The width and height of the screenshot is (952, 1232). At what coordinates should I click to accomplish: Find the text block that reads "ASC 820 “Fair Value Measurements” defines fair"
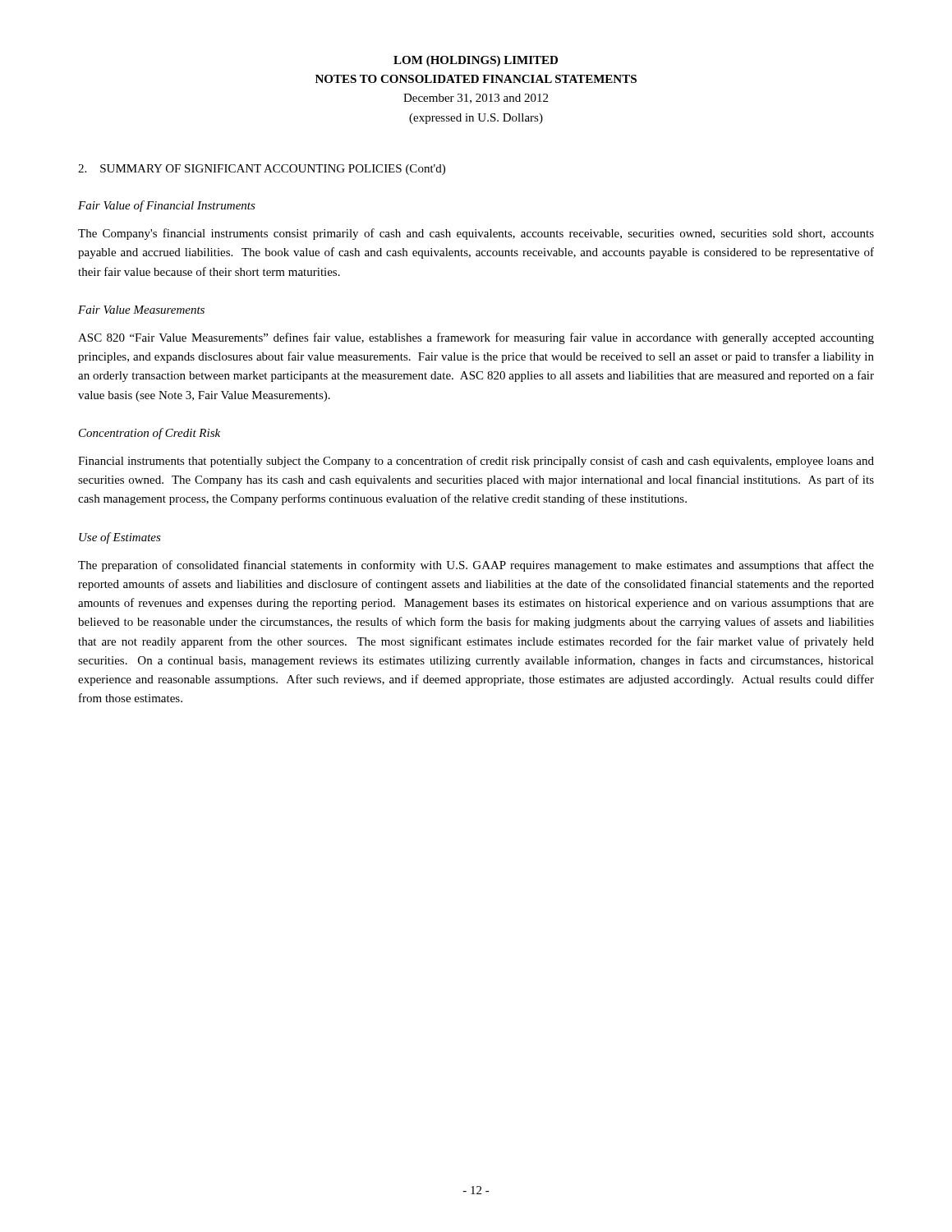coord(476,367)
